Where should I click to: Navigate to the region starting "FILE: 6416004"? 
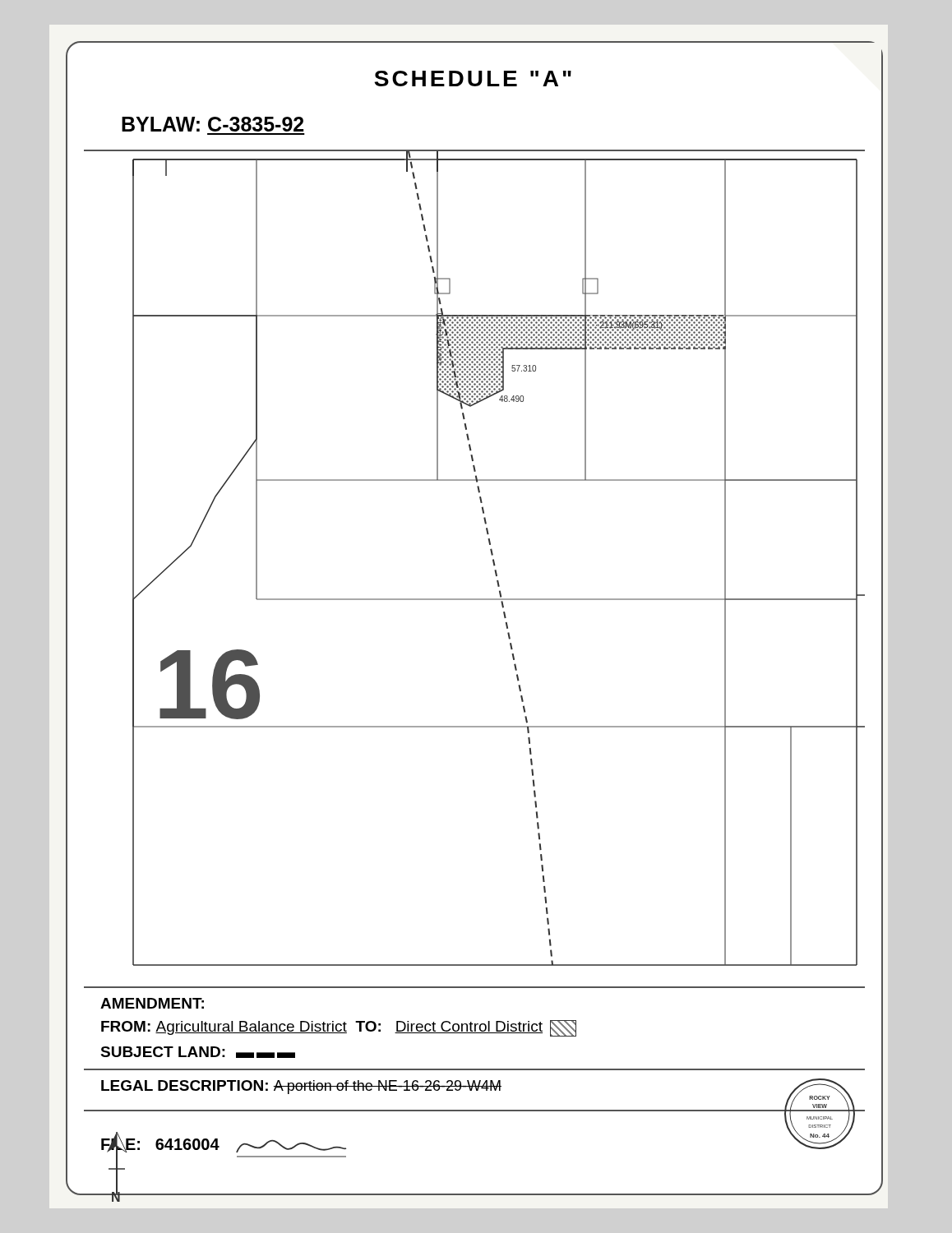point(224,1144)
